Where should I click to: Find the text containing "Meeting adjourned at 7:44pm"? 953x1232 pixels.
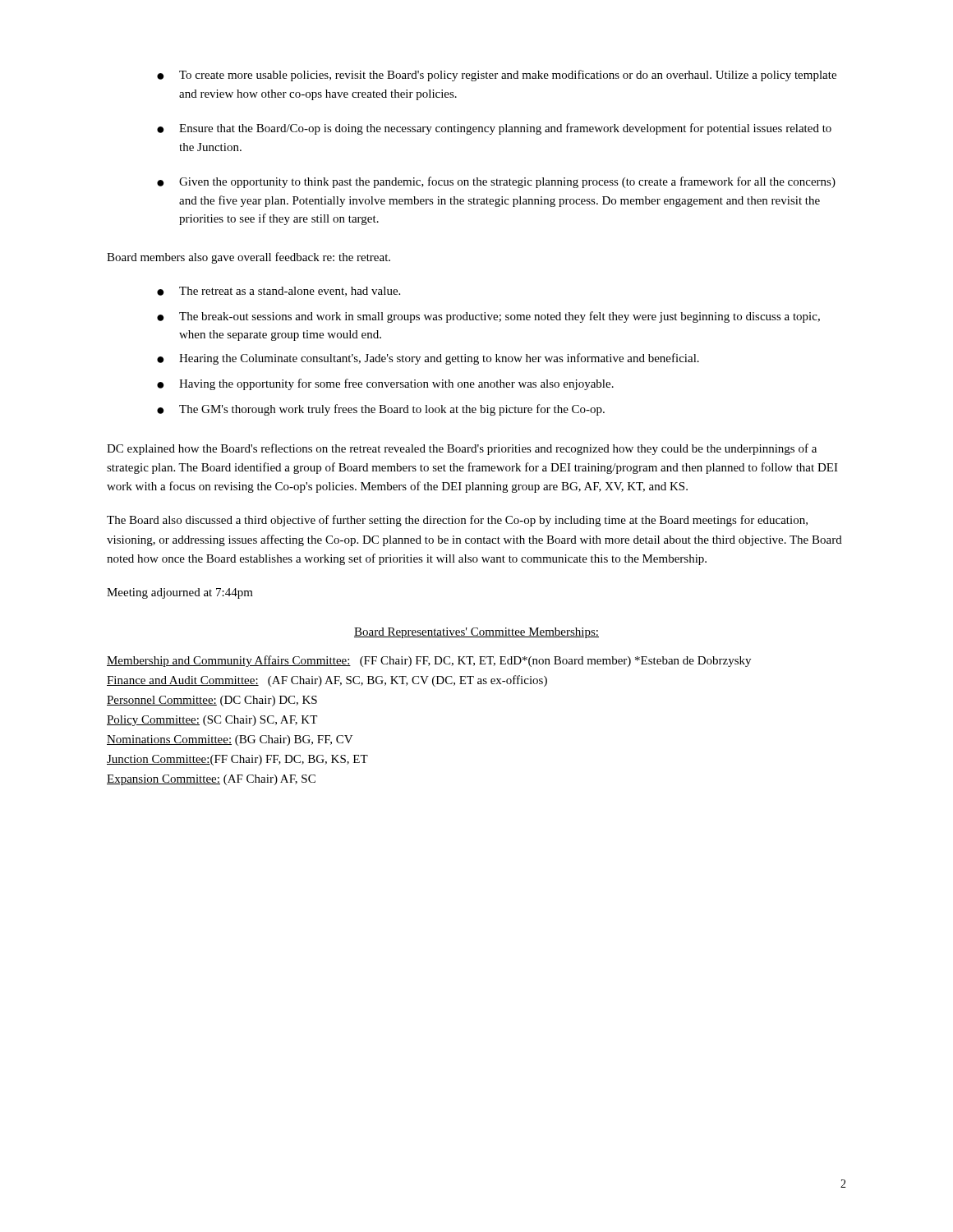(x=180, y=592)
